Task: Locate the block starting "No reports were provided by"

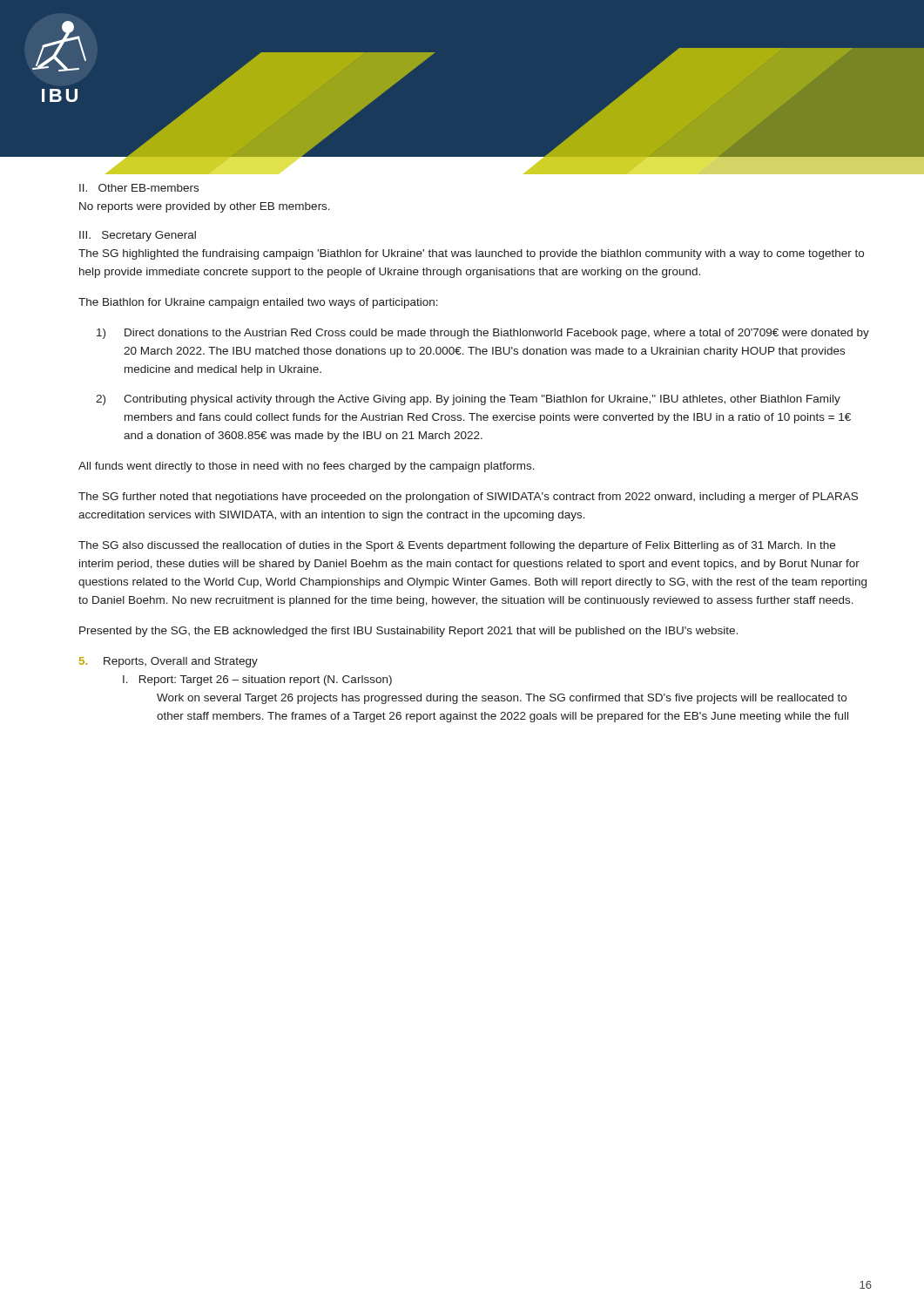Action: [x=204, y=206]
